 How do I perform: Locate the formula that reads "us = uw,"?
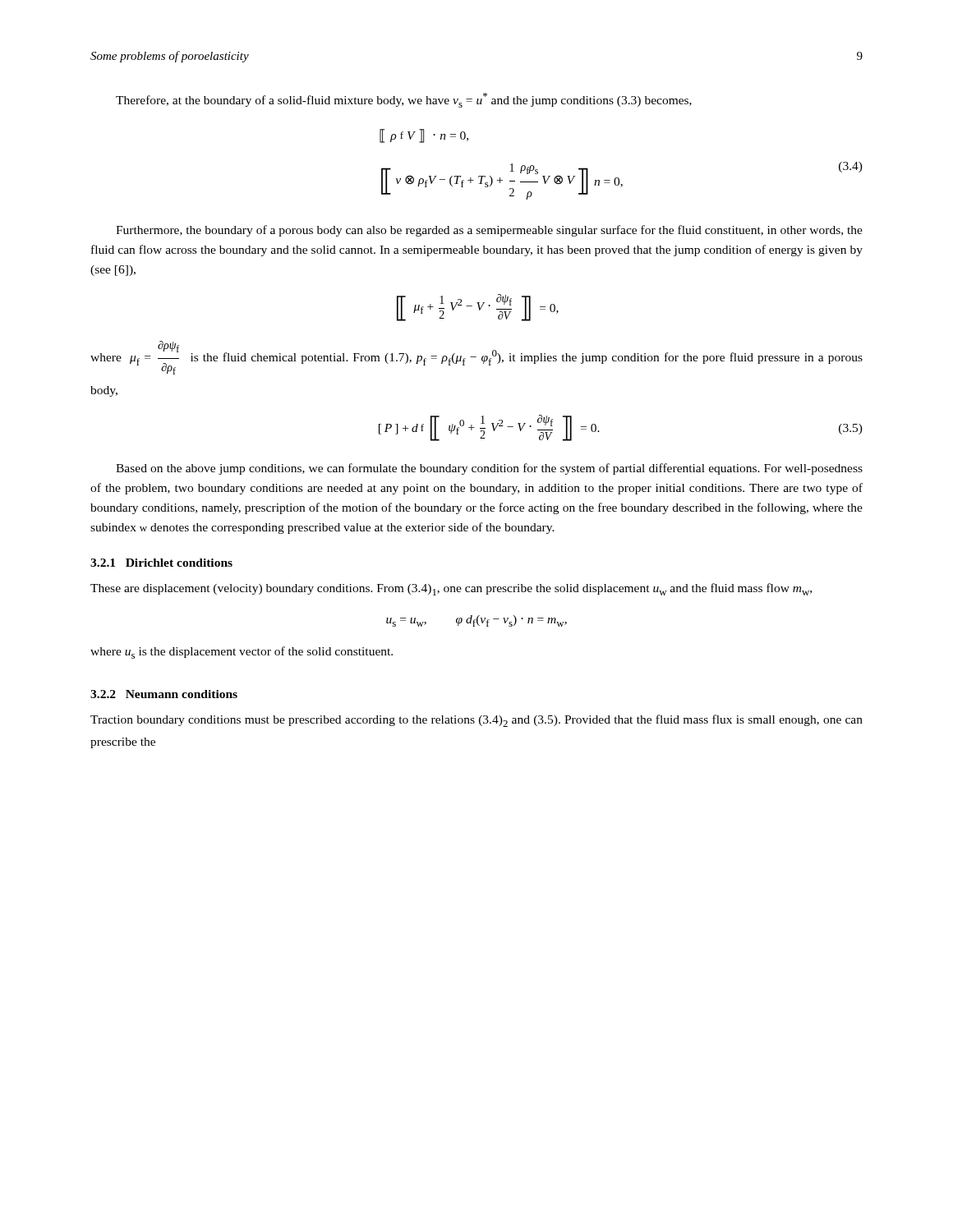[476, 621]
